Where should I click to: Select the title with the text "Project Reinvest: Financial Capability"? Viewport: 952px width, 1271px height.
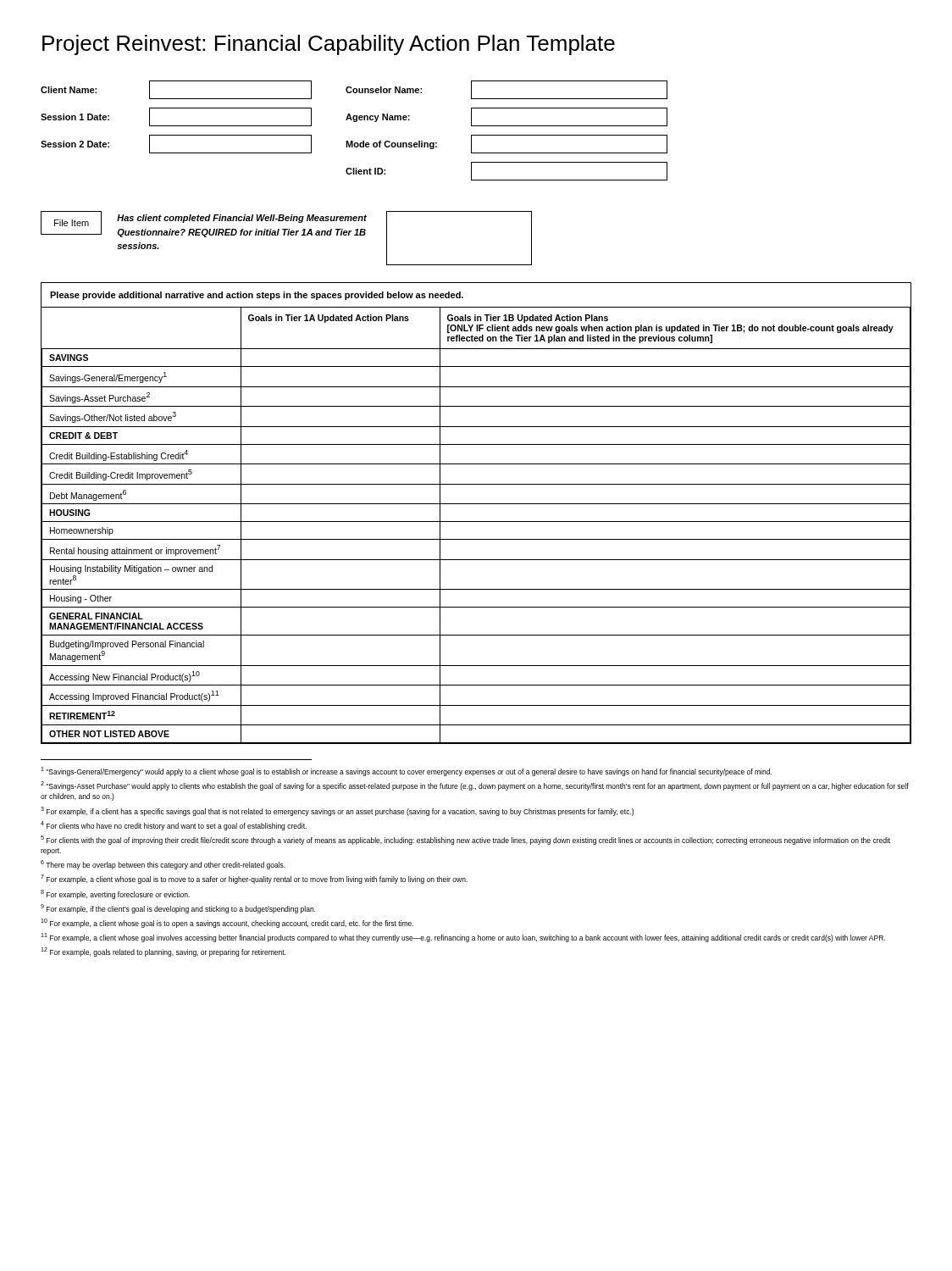pyautogui.click(x=328, y=43)
